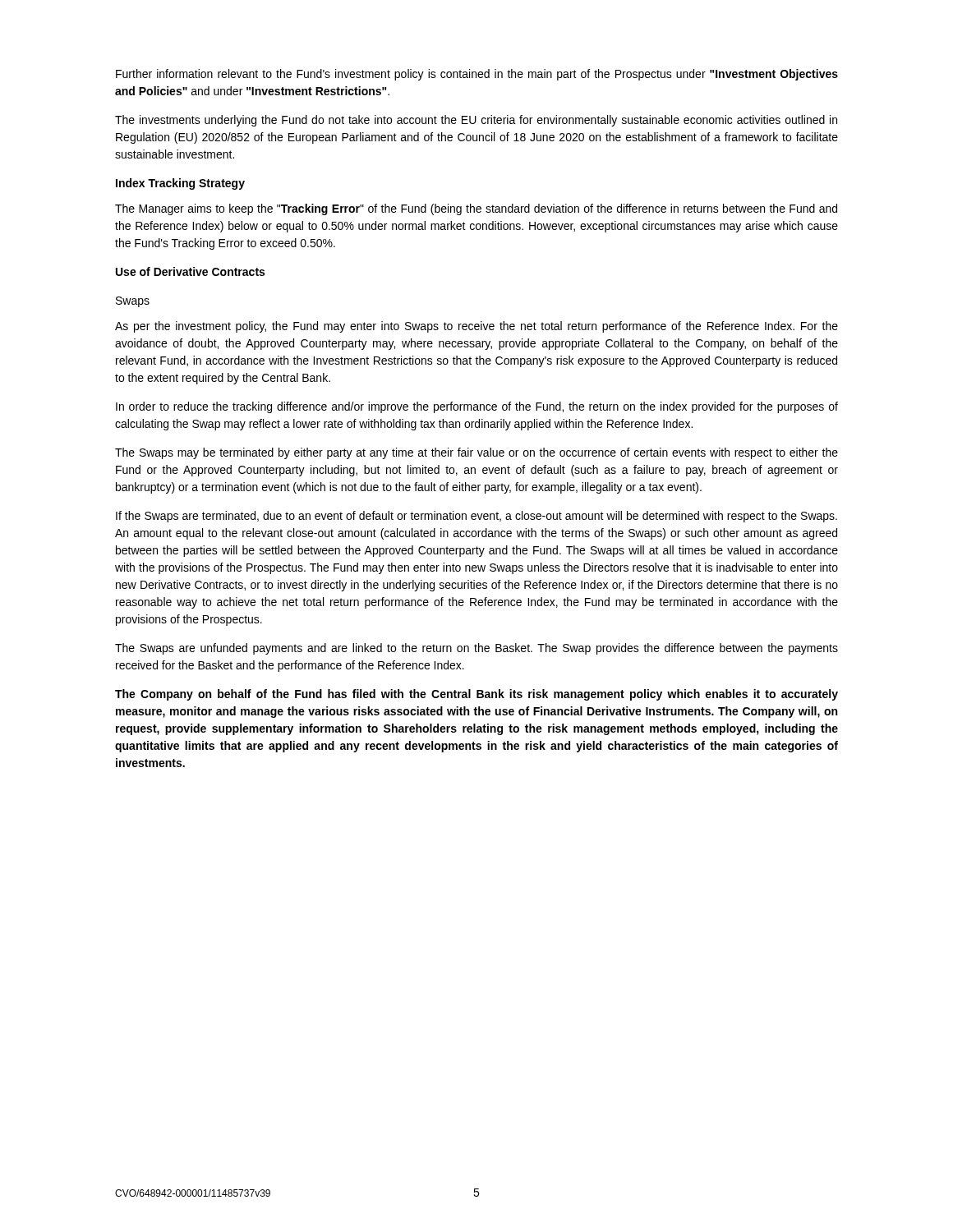Click on the block starting "Use of Derivative Contracts"
This screenshot has height=1232, width=953.
point(190,271)
